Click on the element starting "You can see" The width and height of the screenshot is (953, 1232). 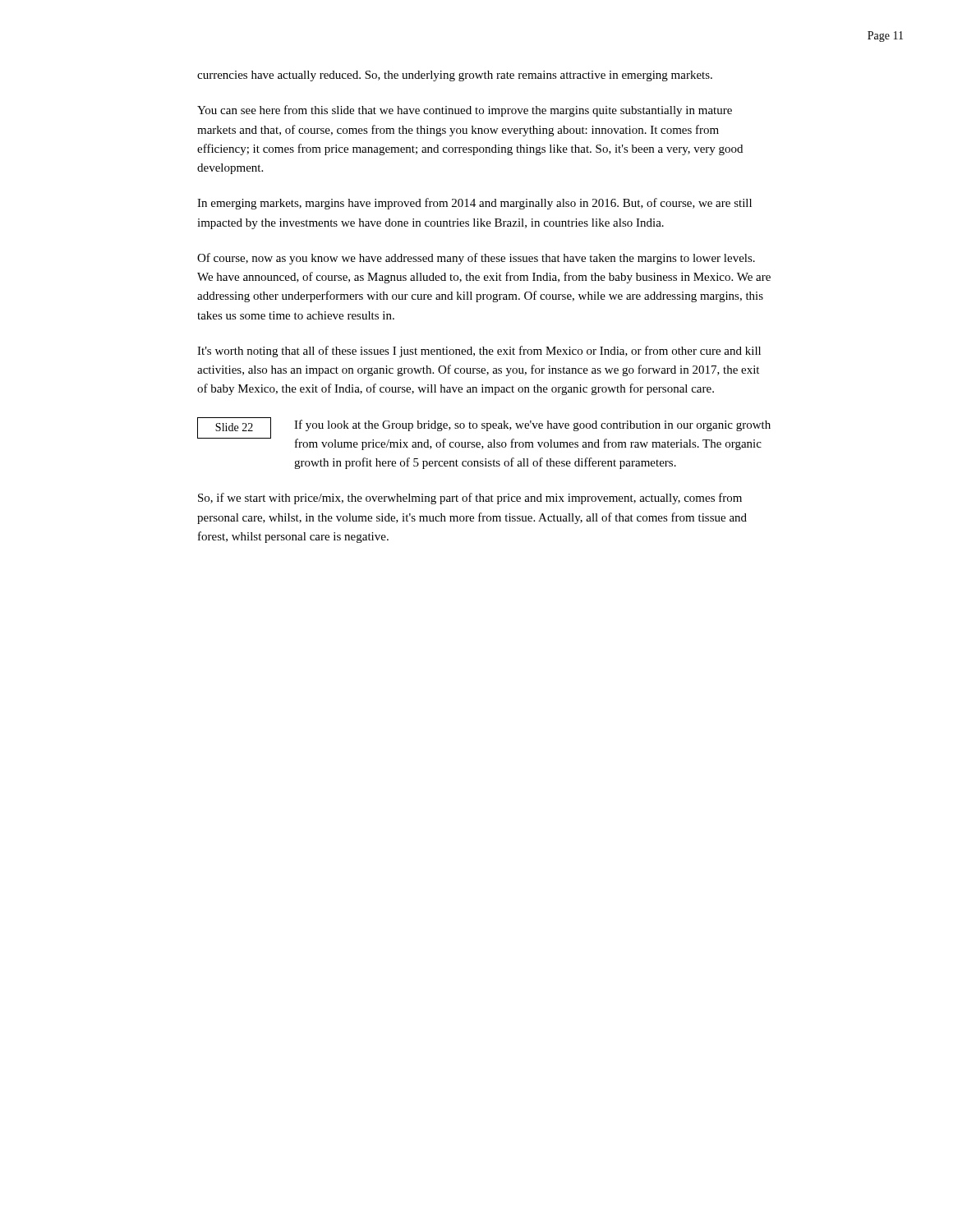(470, 139)
